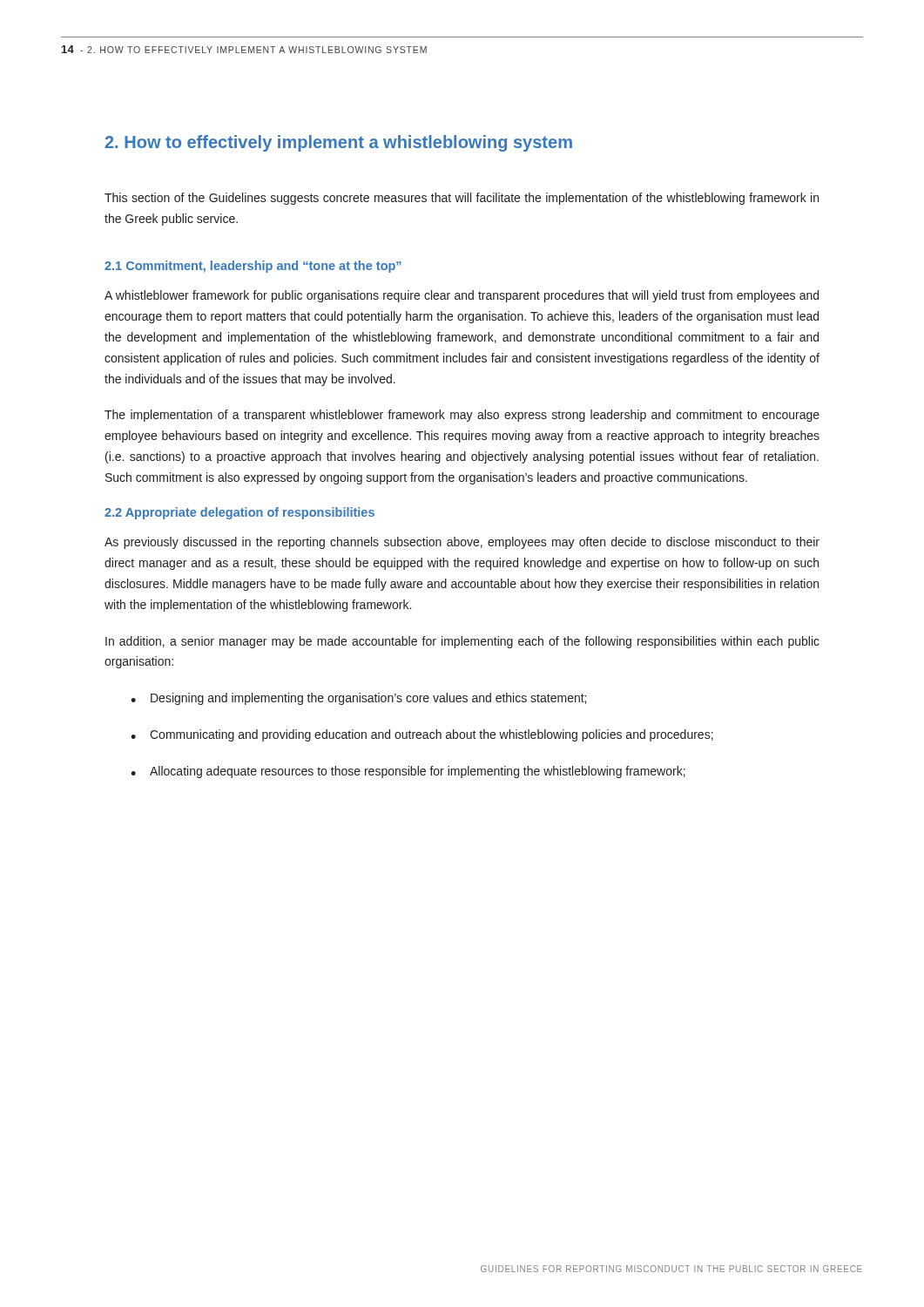The width and height of the screenshot is (924, 1307).
Task: Point to the text block starting "In addition, a"
Action: [x=462, y=651]
